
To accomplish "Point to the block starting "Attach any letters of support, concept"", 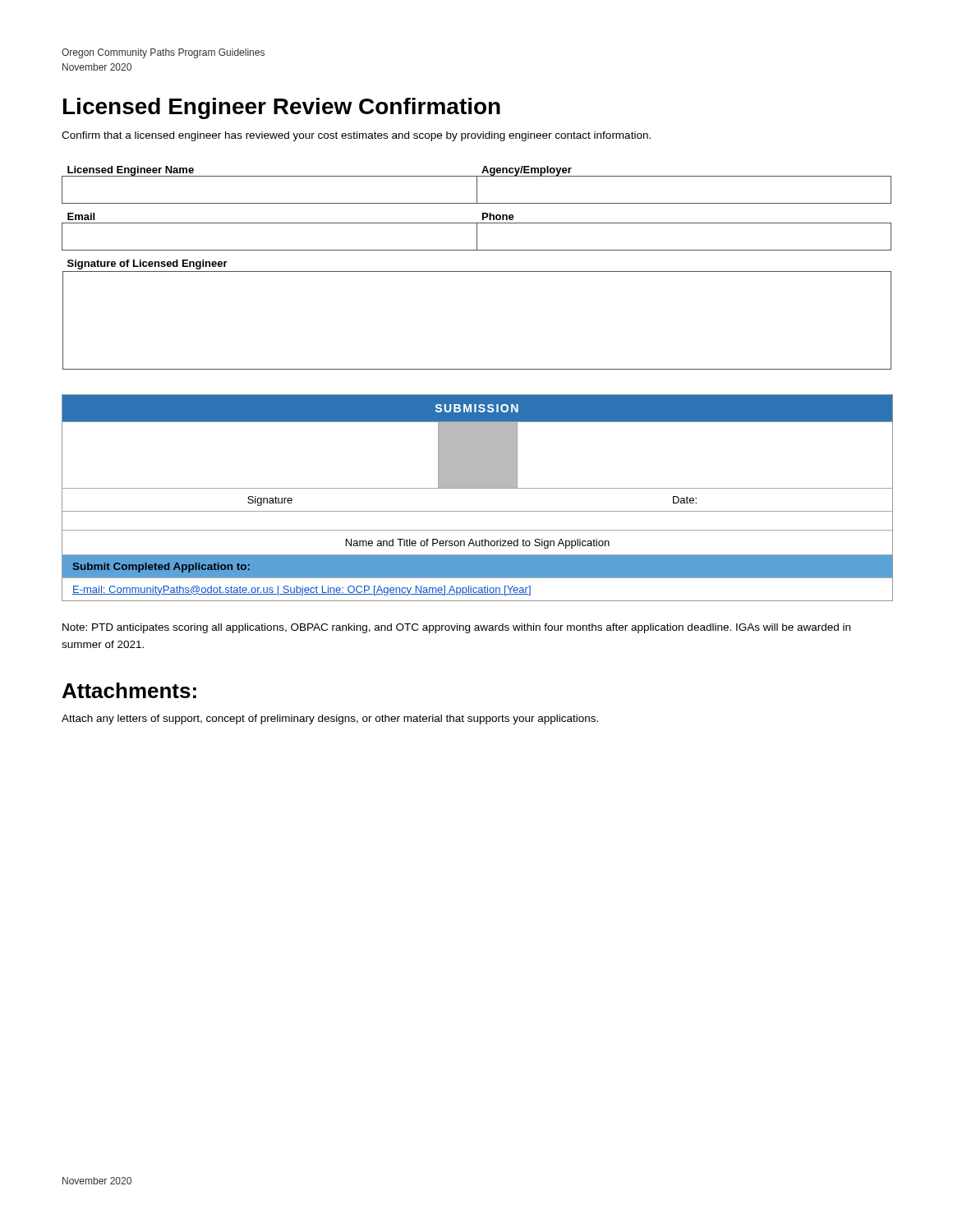I will (330, 718).
